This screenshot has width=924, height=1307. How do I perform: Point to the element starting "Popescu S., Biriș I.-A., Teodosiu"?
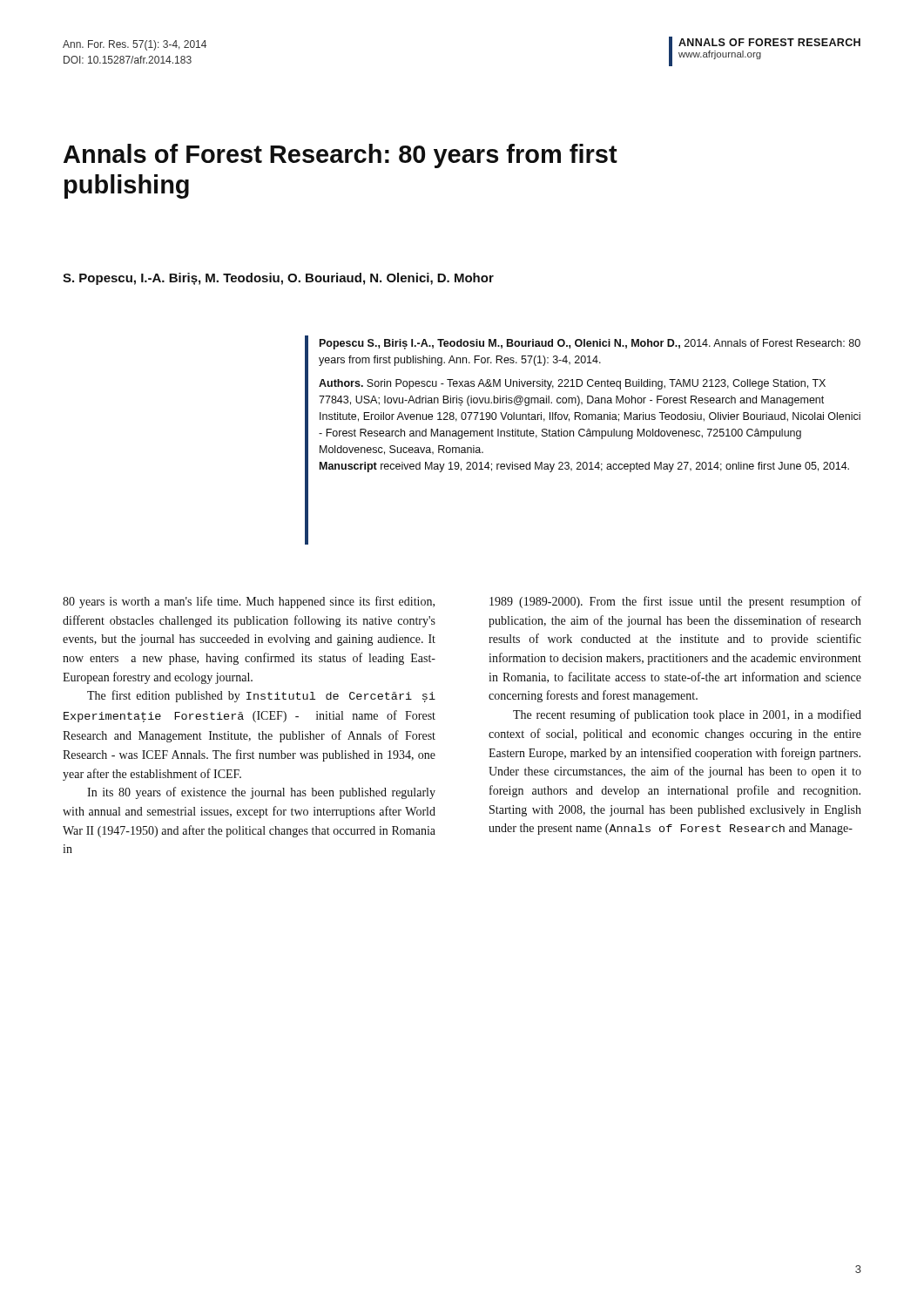pyautogui.click(x=583, y=440)
